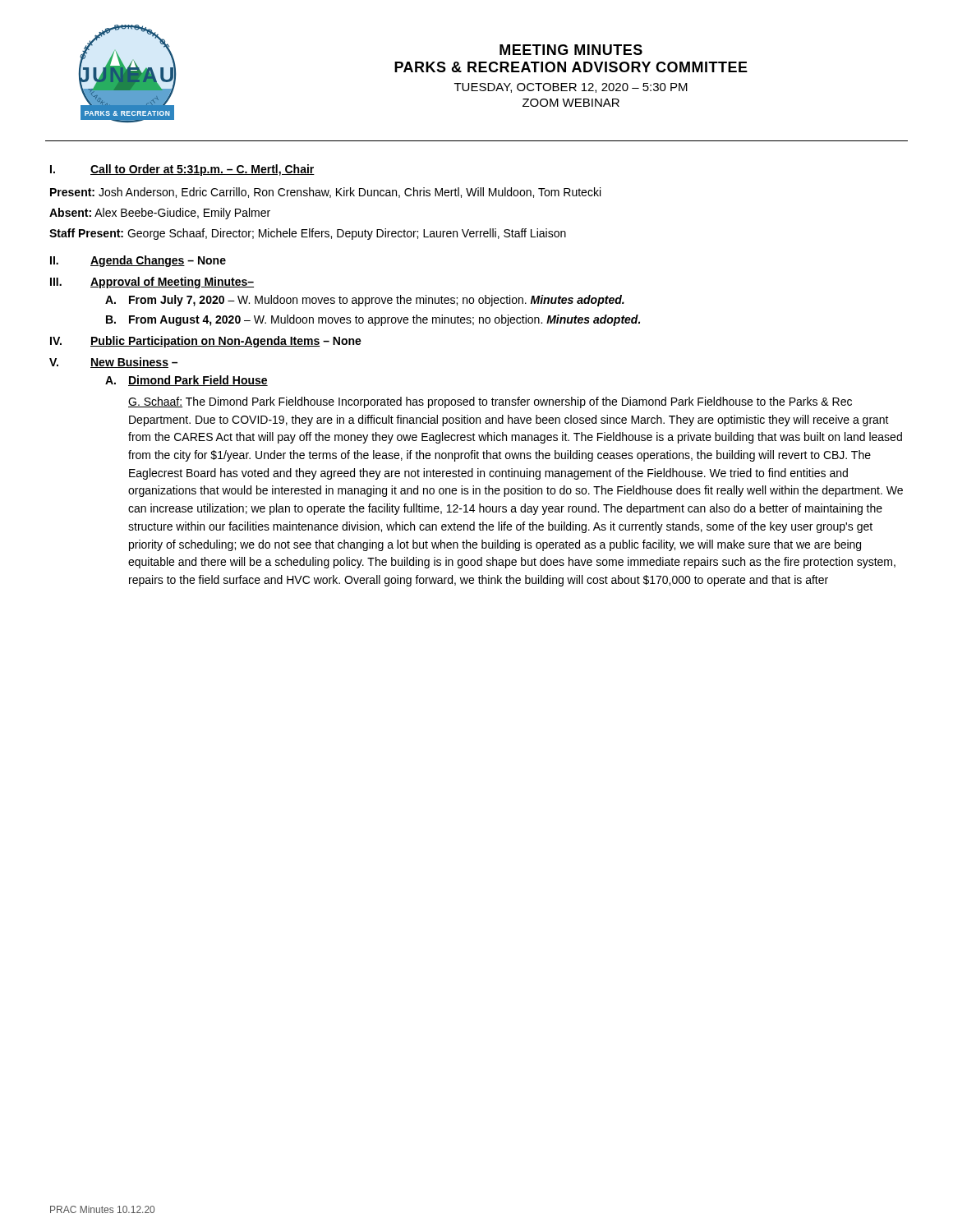Locate the element starting "Staff Present: George Schaaf, Director;"
The image size is (953, 1232).
[x=308, y=233]
